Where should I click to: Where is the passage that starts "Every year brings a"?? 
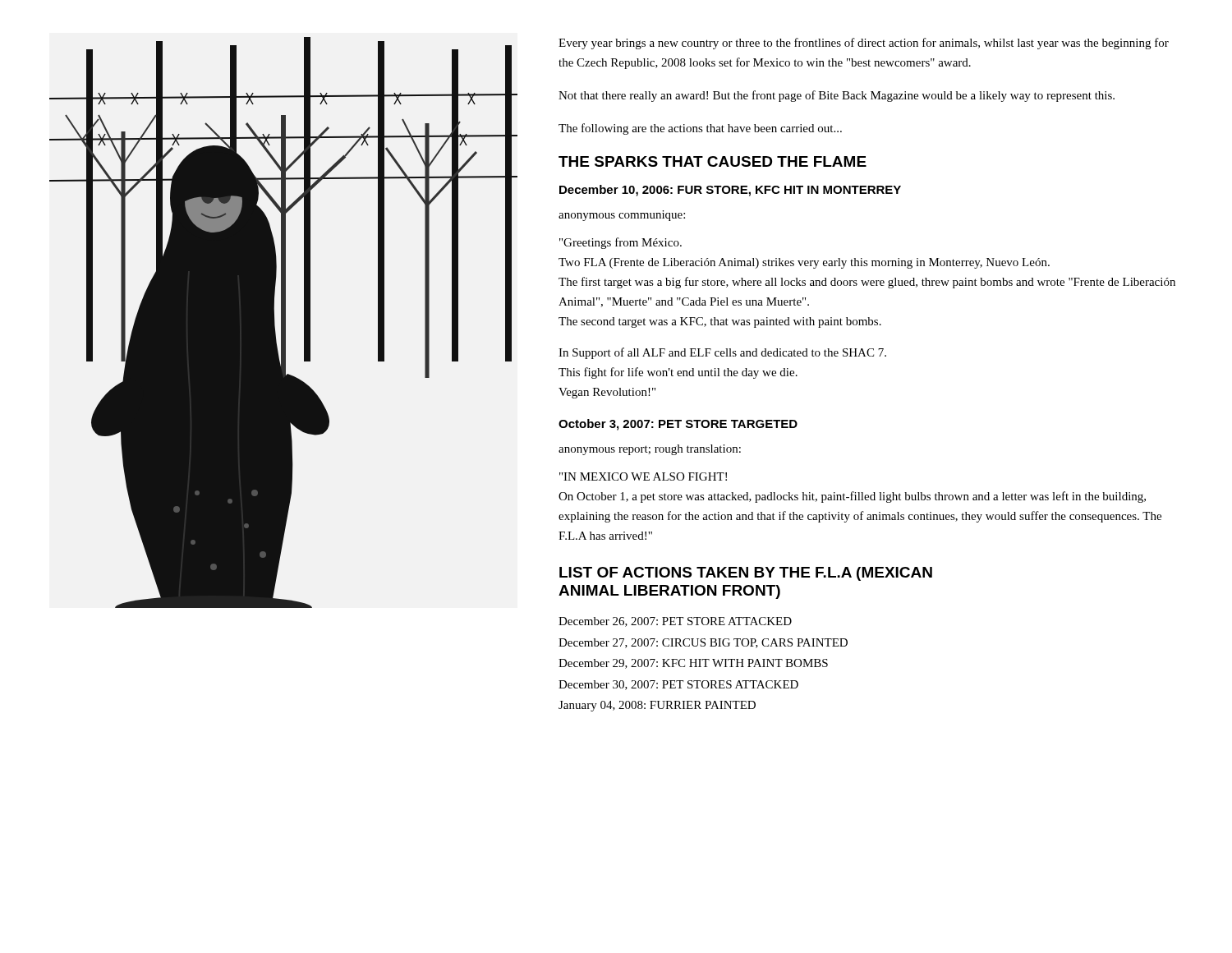point(864,53)
